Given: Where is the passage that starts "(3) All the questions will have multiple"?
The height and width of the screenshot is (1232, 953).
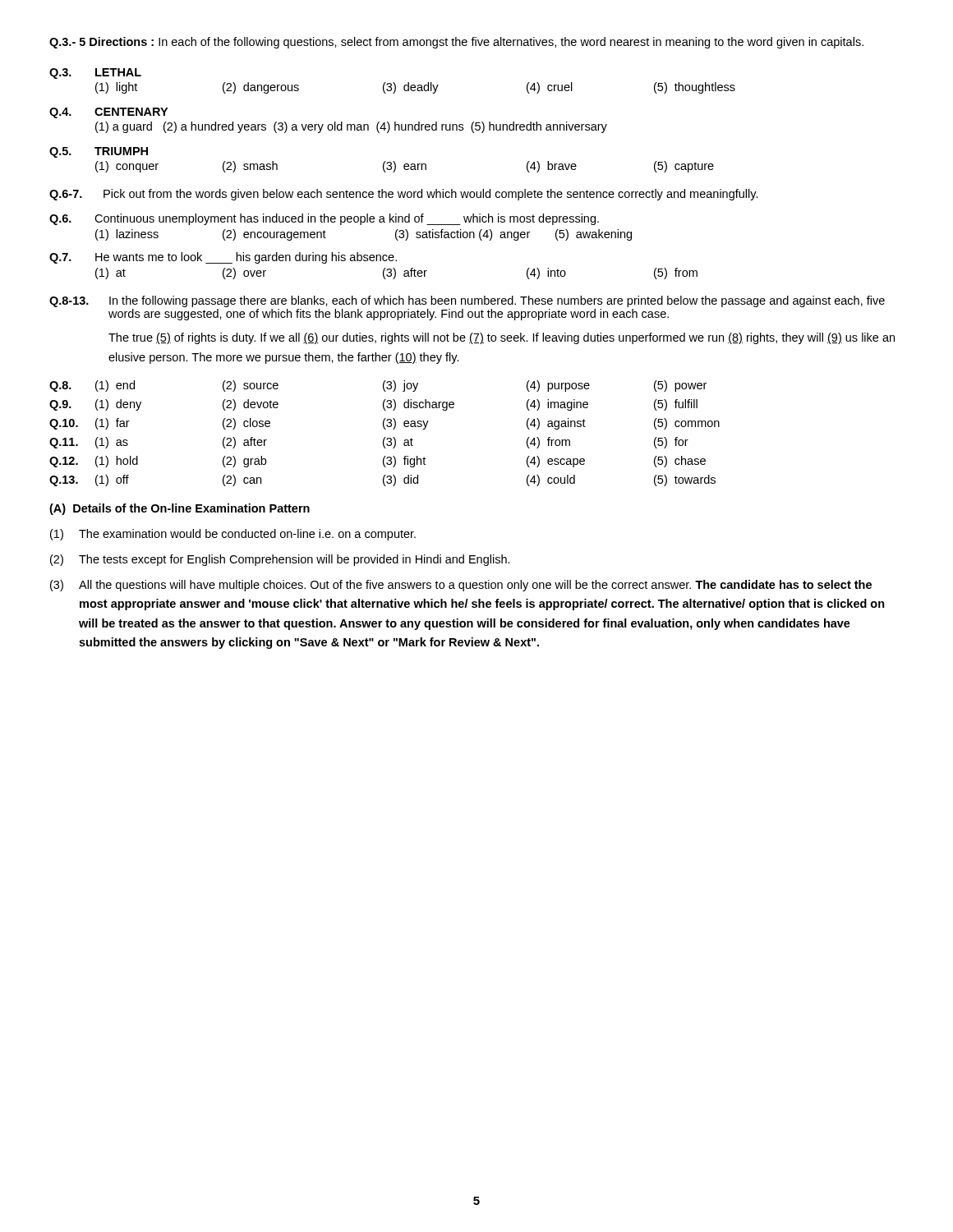Looking at the screenshot, I should [476, 614].
